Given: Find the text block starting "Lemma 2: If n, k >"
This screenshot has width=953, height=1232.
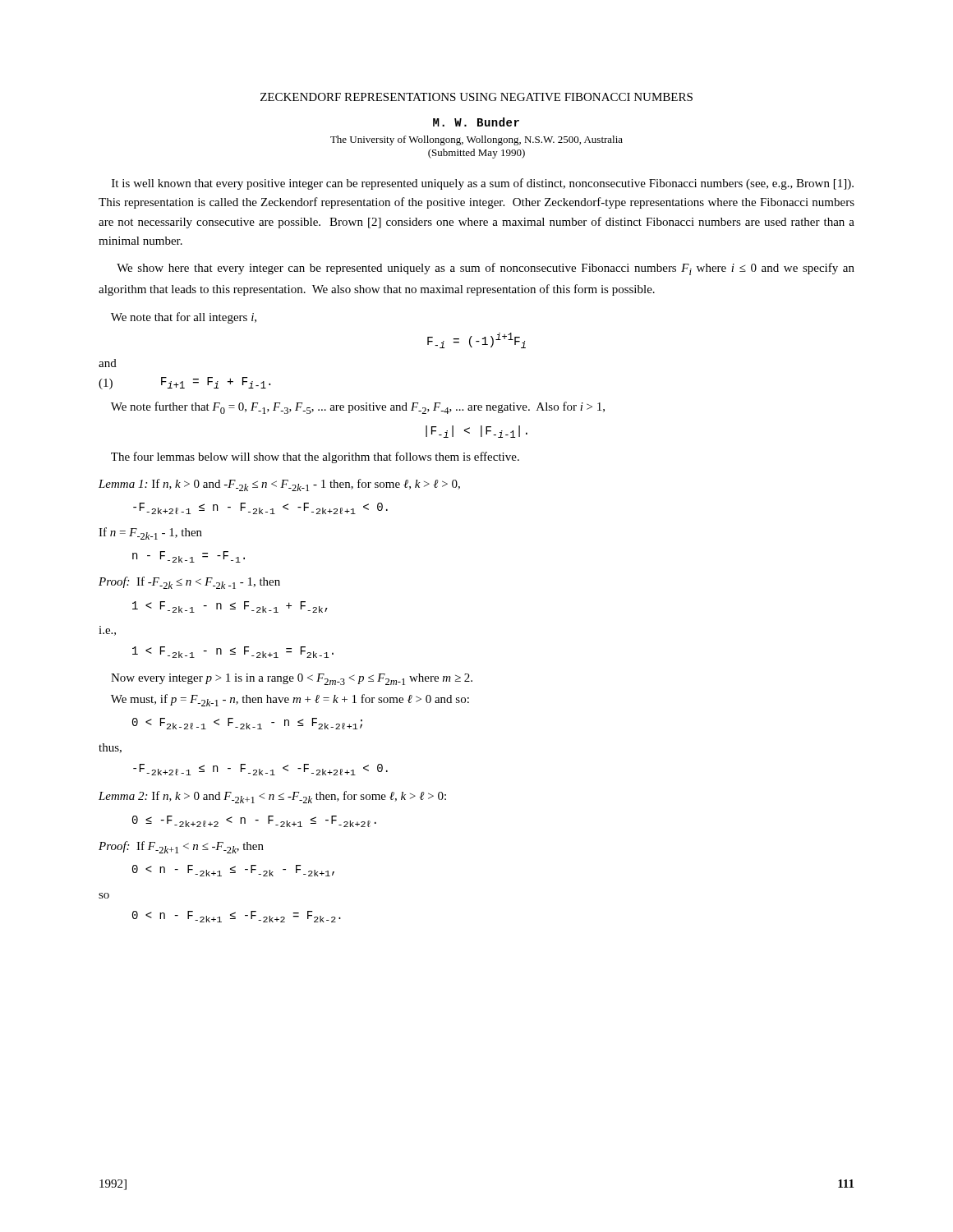Looking at the screenshot, I should coord(273,798).
